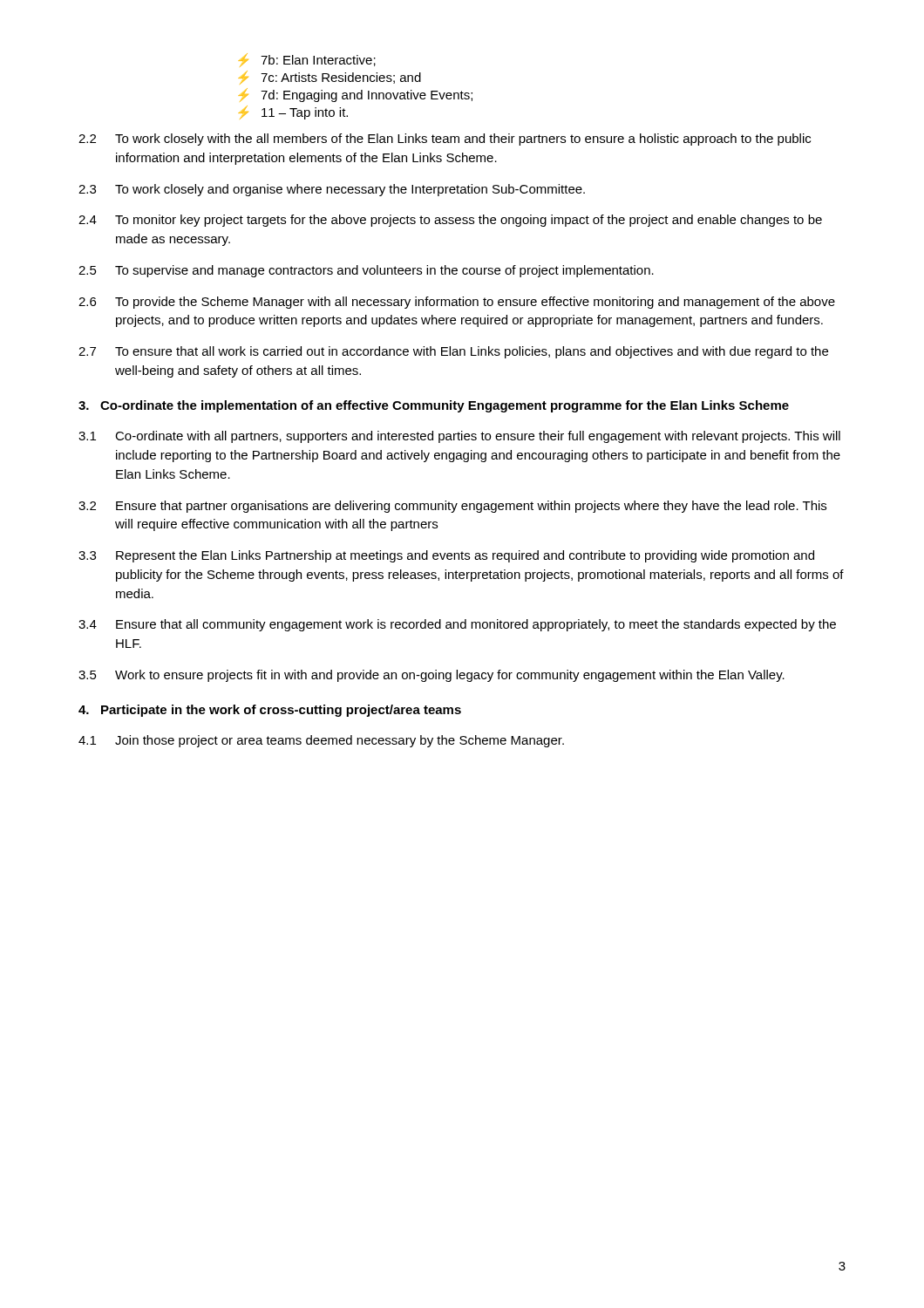Point to the text starting "4 To monitor key project targets for"
The image size is (924, 1308).
pos(462,229)
